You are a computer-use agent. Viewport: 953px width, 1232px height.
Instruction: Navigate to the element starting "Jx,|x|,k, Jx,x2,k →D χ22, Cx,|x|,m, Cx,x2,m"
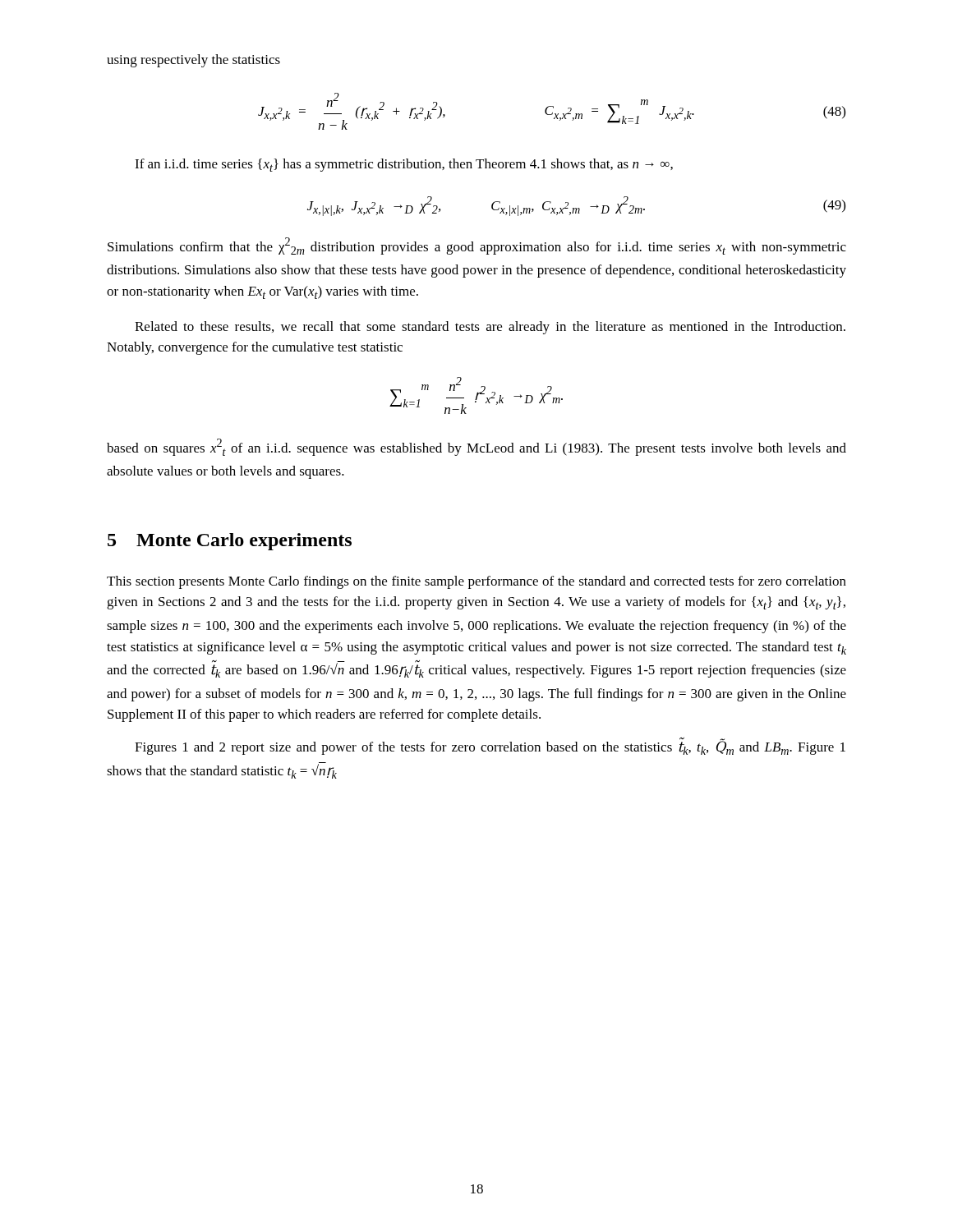click(577, 205)
